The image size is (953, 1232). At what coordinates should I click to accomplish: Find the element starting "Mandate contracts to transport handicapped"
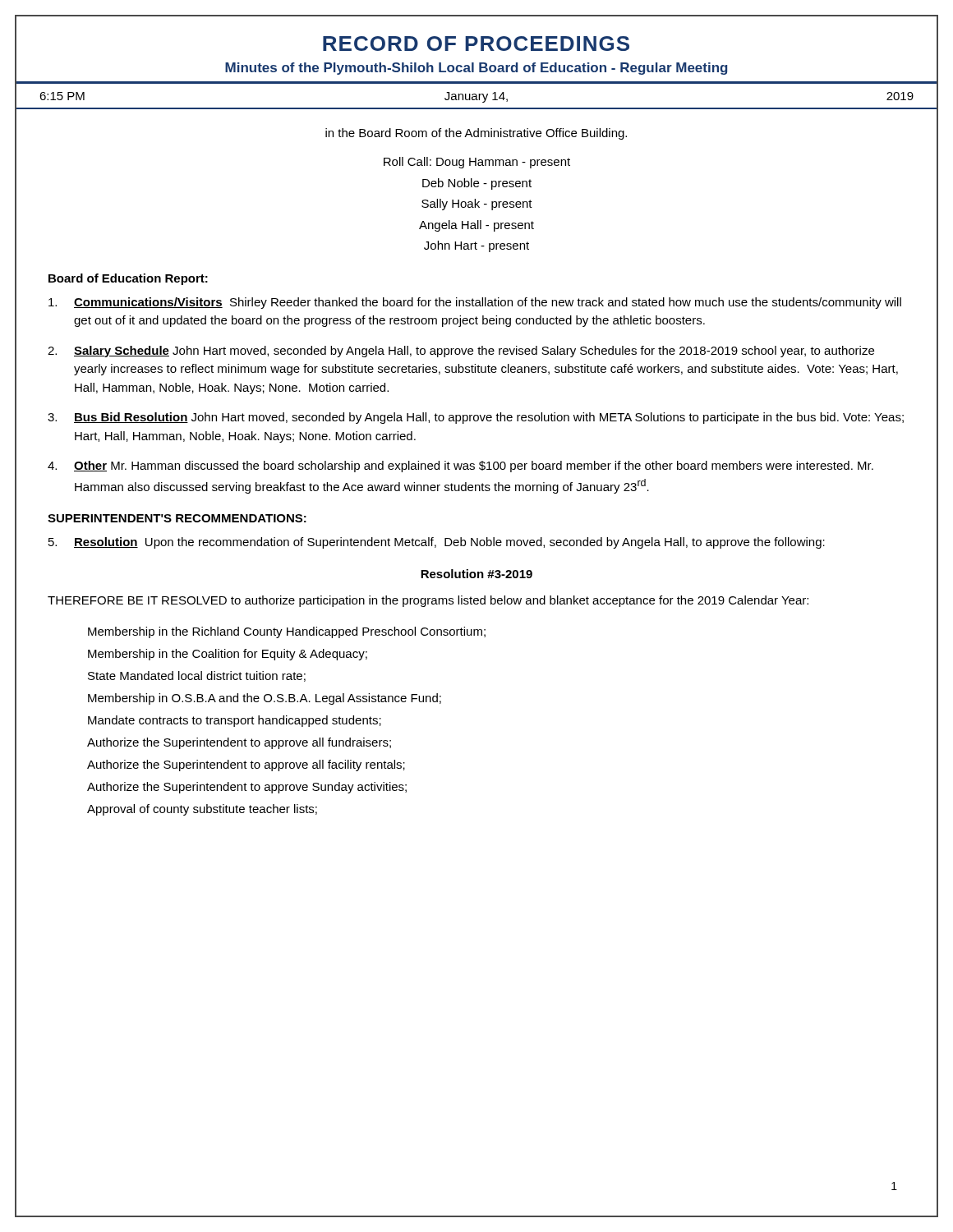234,719
